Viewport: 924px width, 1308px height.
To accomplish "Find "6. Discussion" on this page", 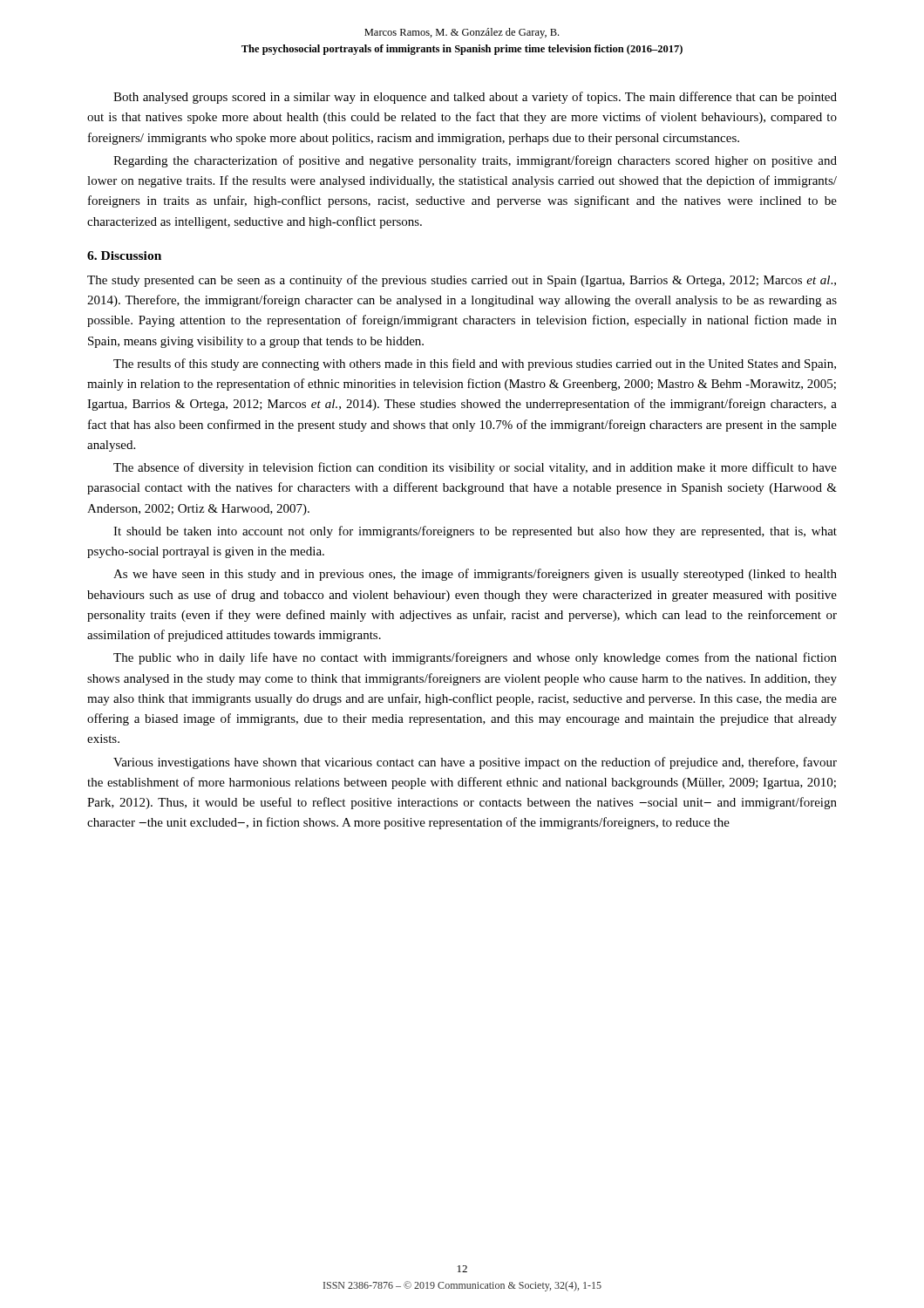I will tap(124, 255).
